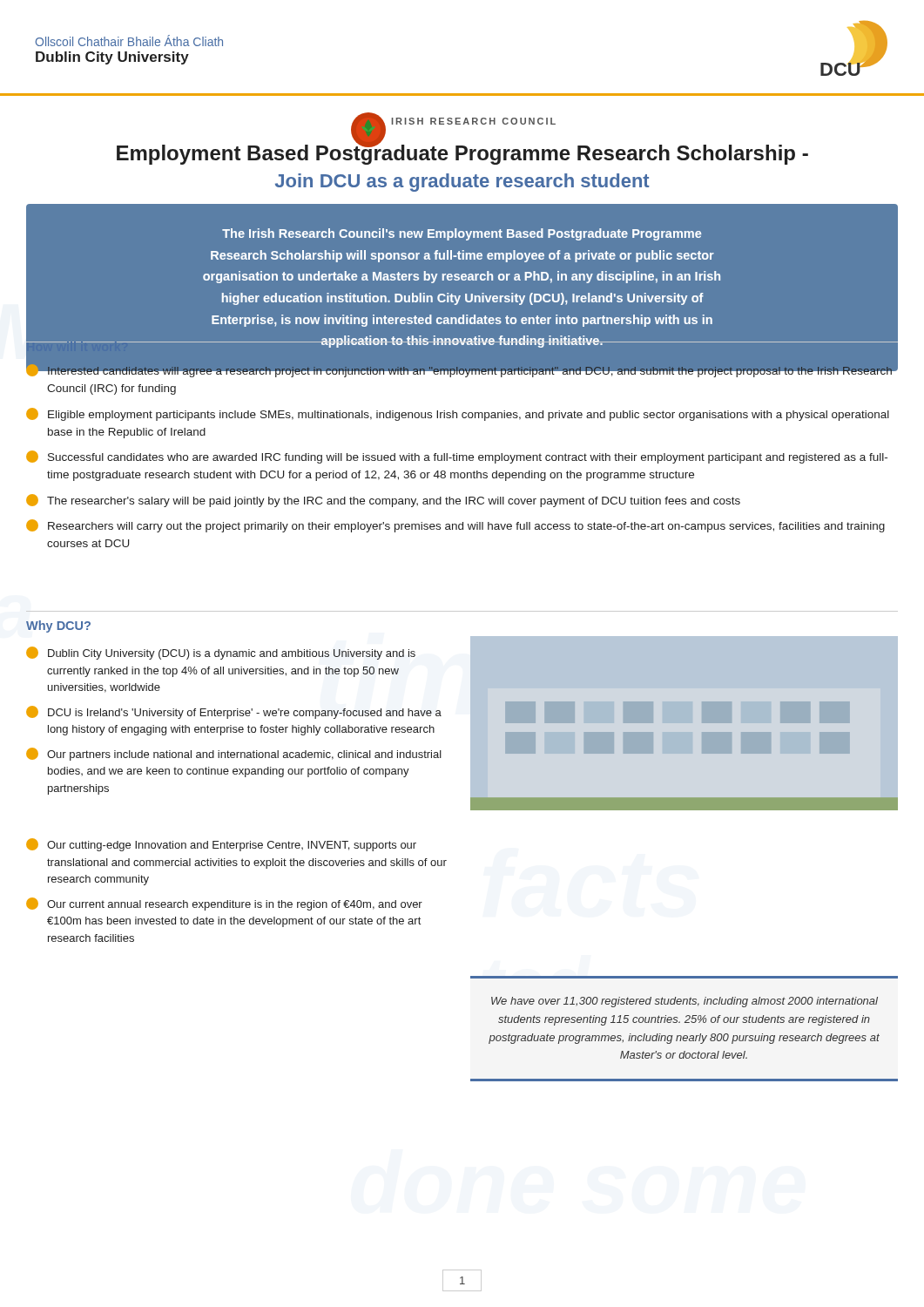
Task: Select the list item that reads "Successful candidates who are awarded IRC funding will"
Action: click(x=462, y=466)
